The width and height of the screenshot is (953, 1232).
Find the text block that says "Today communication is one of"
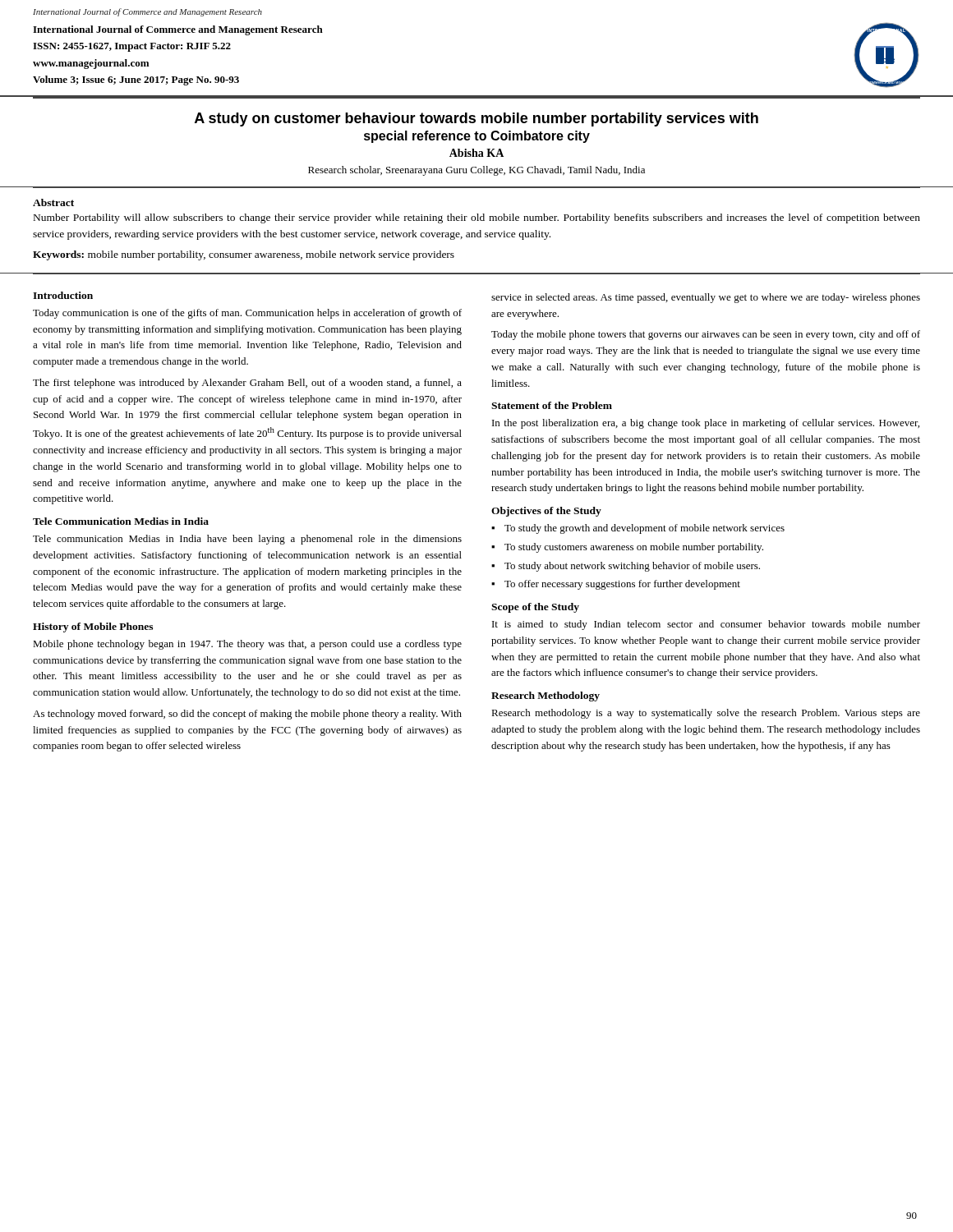tap(247, 337)
